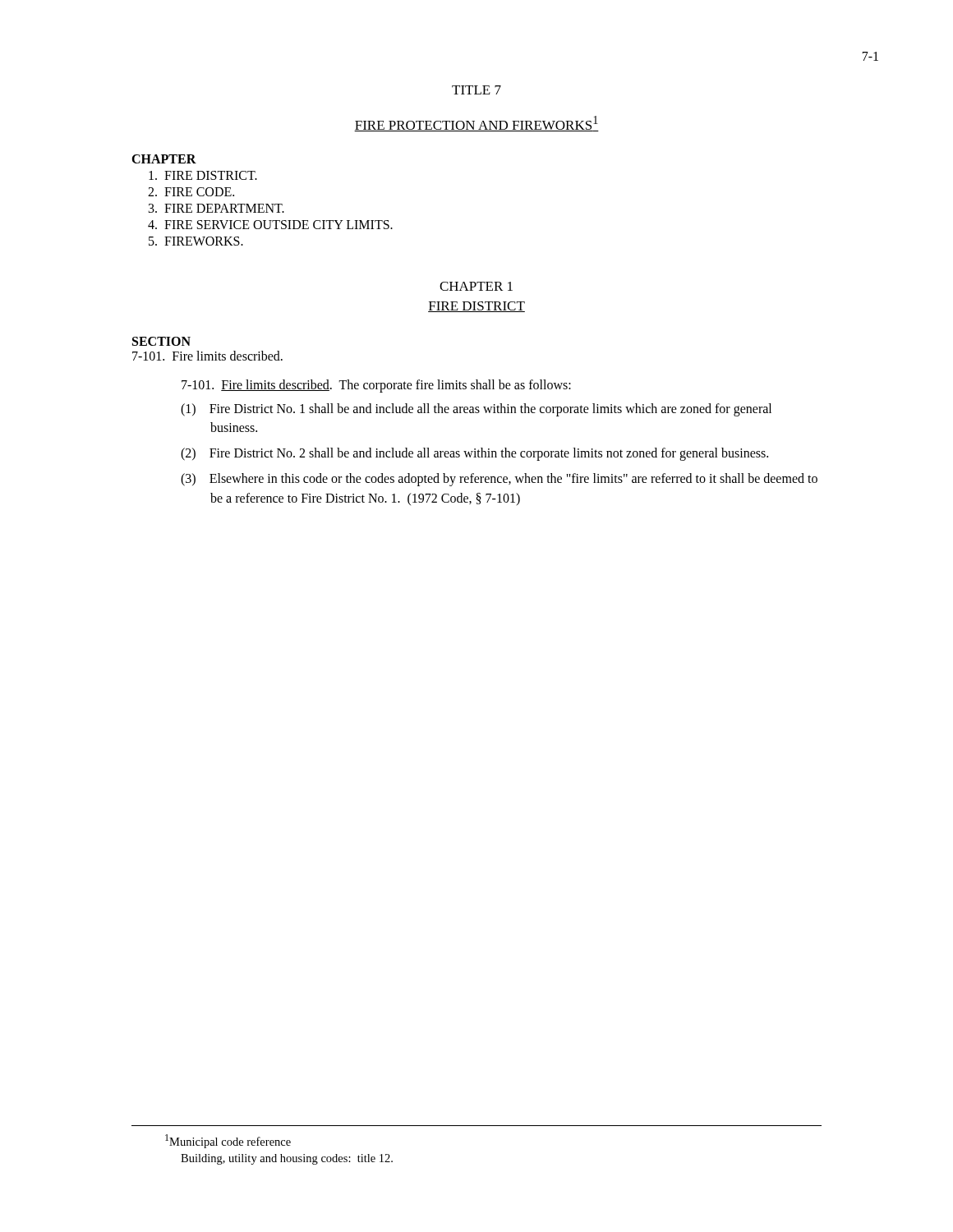Click on the list item with the text "3. FIRE DEPARTMENT."
The width and height of the screenshot is (953, 1232).
tap(216, 208)
